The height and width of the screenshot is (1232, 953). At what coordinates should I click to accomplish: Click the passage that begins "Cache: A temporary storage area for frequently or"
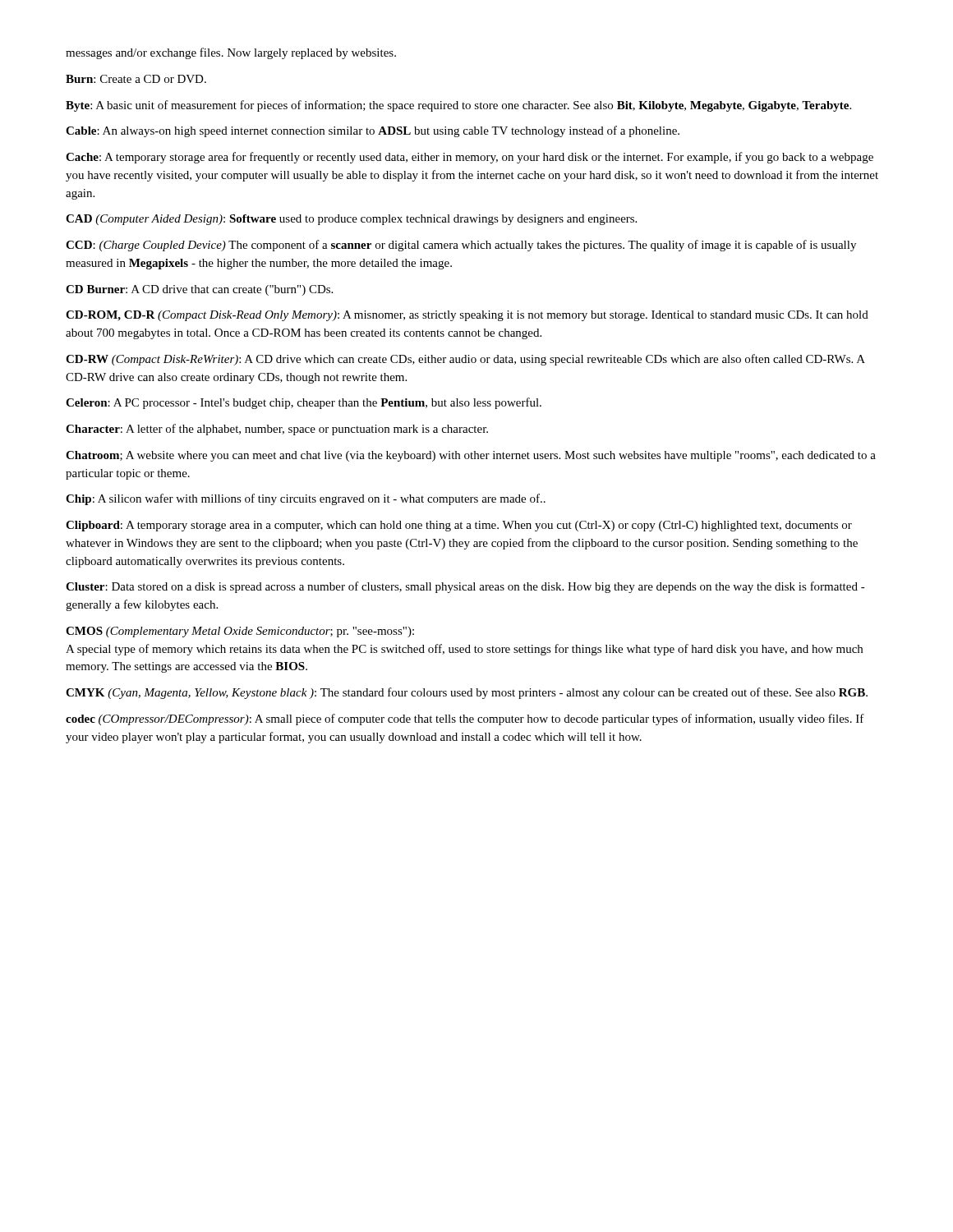click(x=472, y=175)
